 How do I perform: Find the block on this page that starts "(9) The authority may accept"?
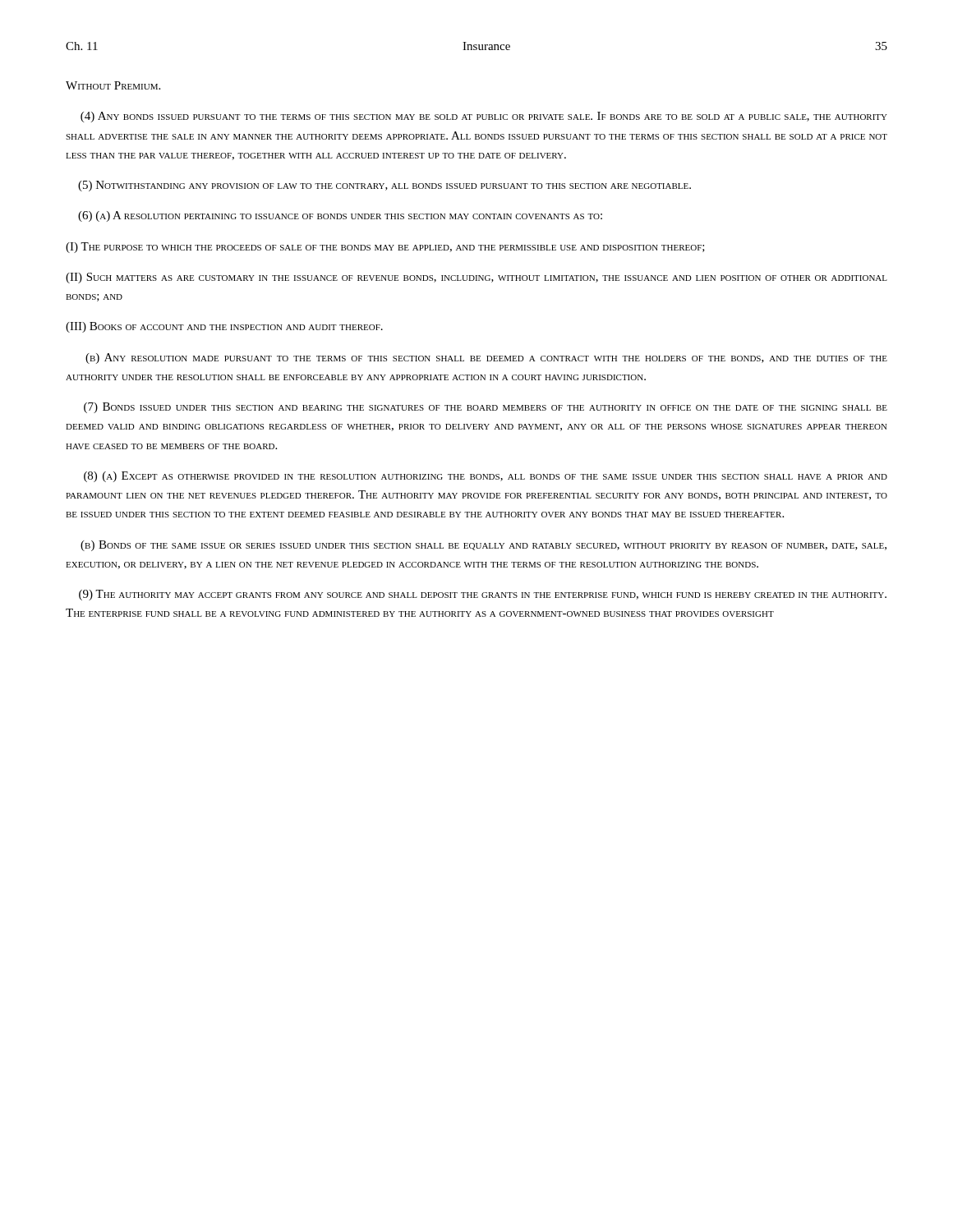coord(476,604)
